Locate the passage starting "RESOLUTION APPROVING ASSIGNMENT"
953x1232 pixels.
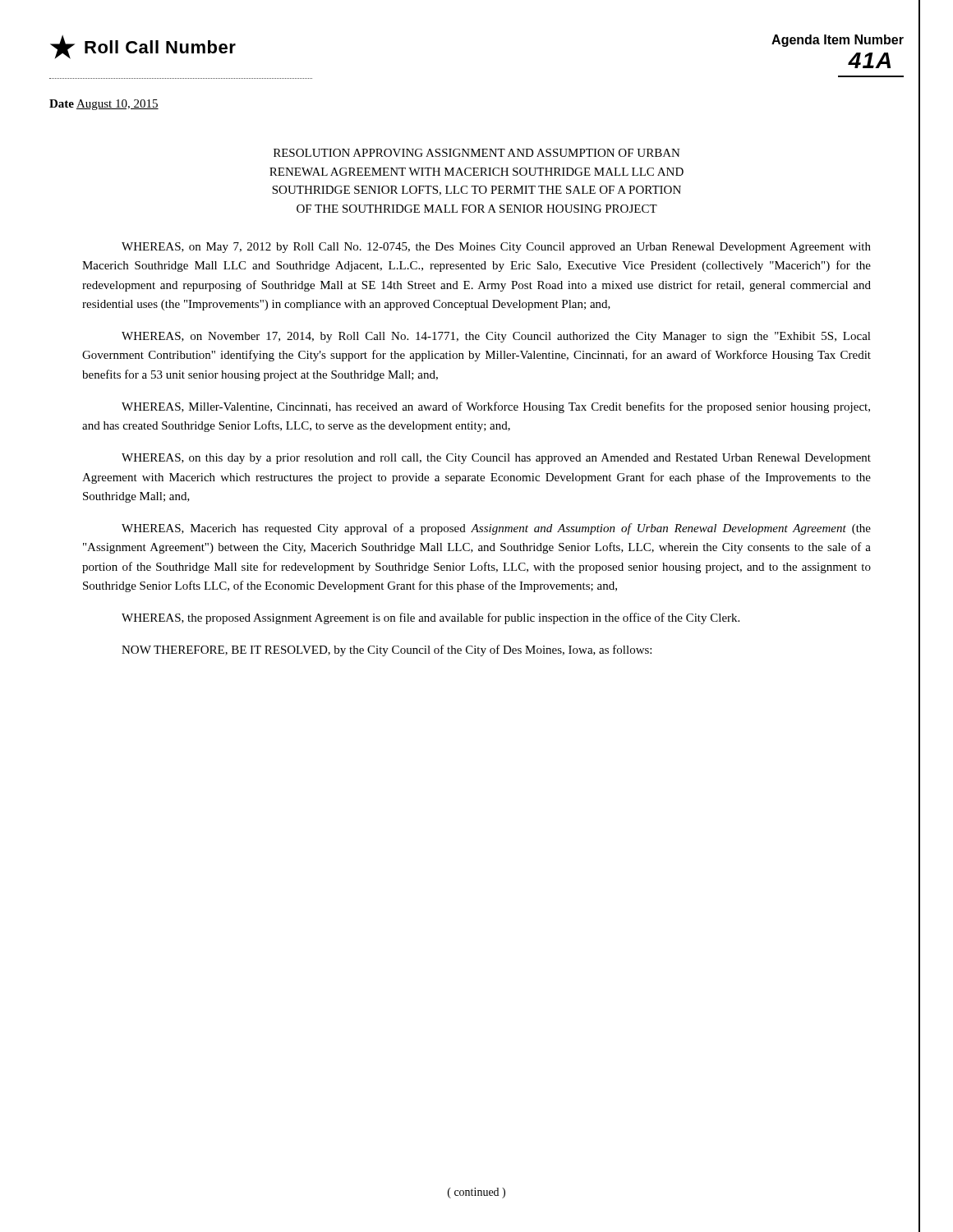pos(476,180)
